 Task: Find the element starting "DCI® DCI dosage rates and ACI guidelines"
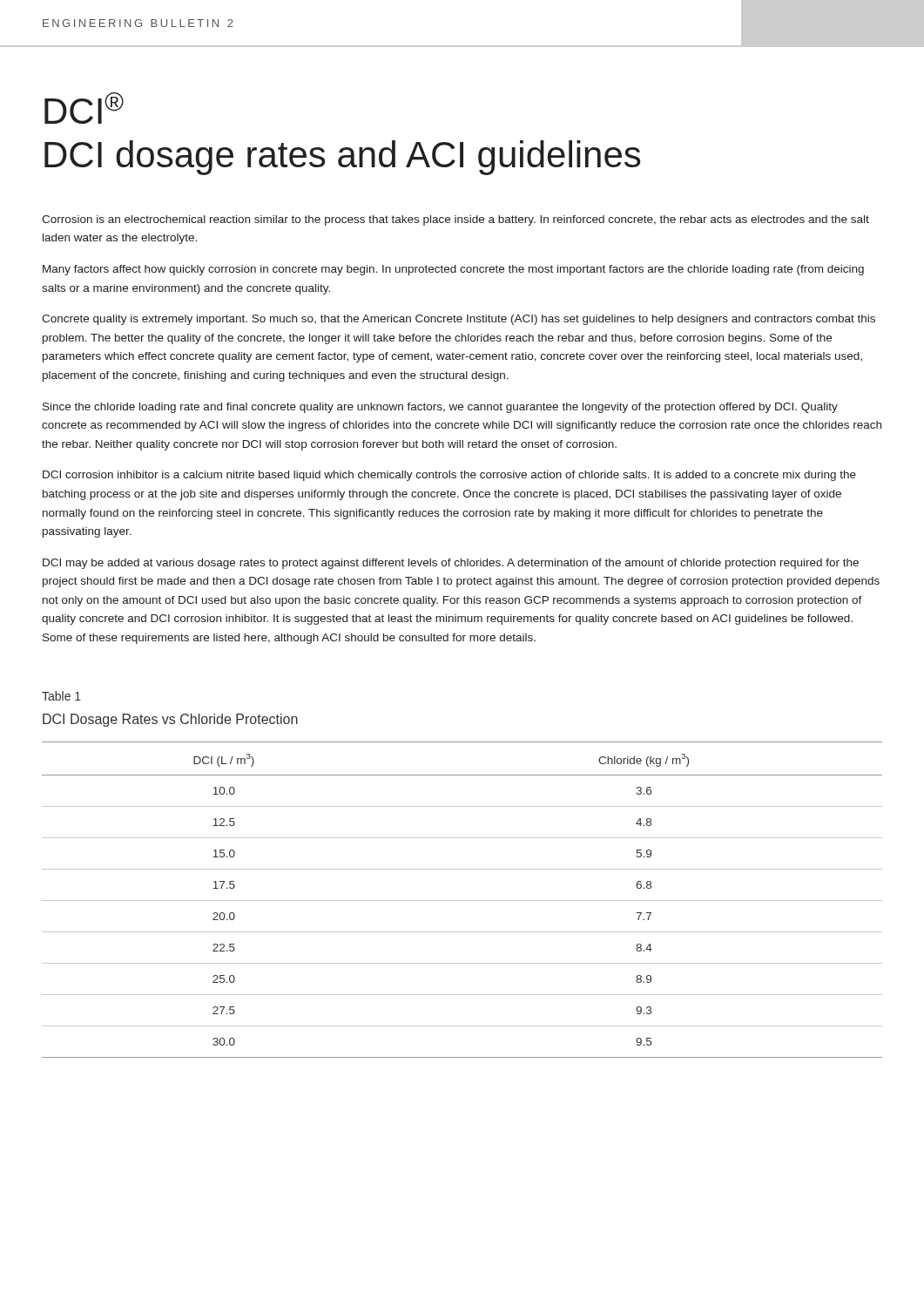pyautogui.click(x=462, y=133)
